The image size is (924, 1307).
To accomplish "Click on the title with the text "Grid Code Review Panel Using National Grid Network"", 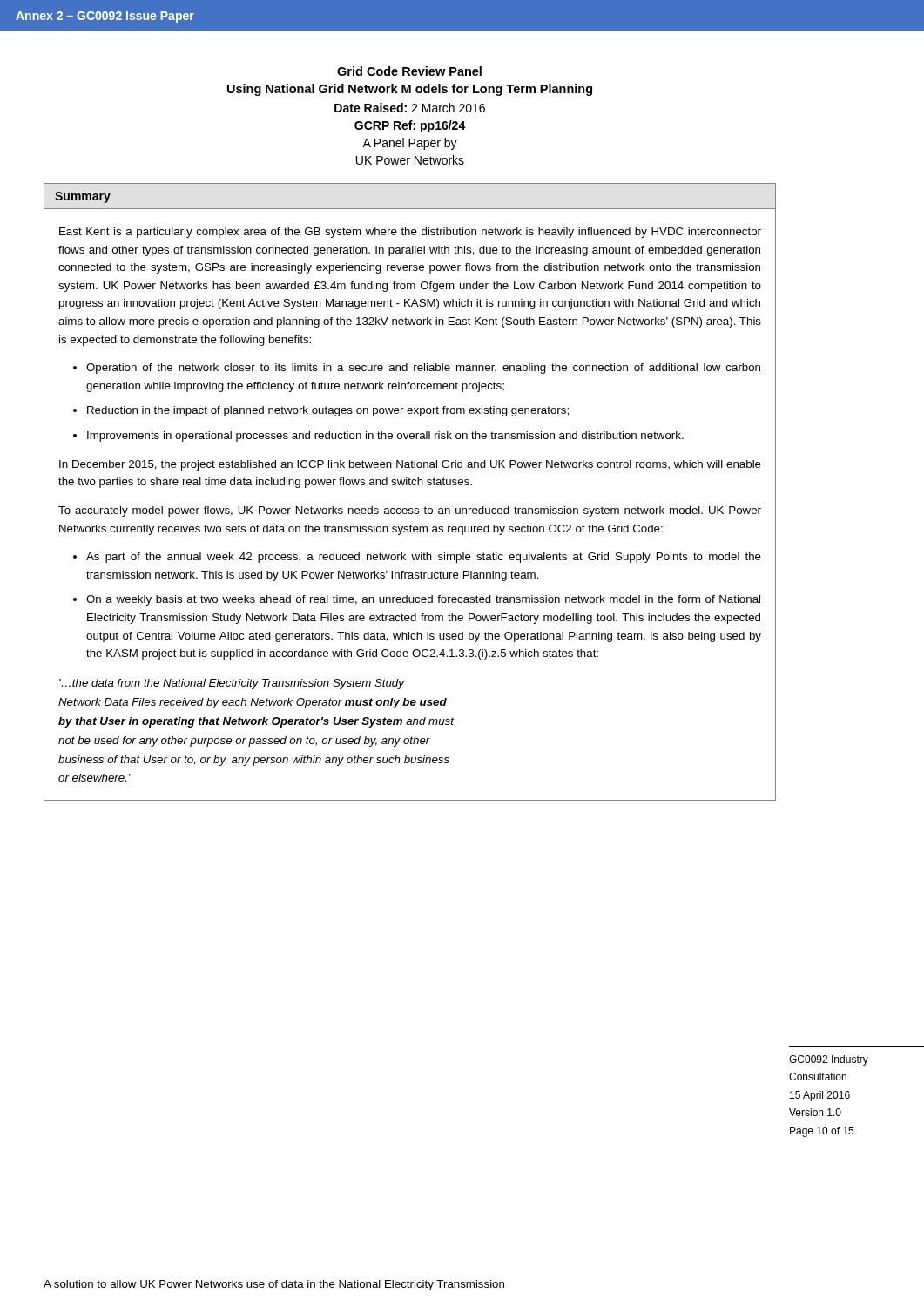I will 410,116.
